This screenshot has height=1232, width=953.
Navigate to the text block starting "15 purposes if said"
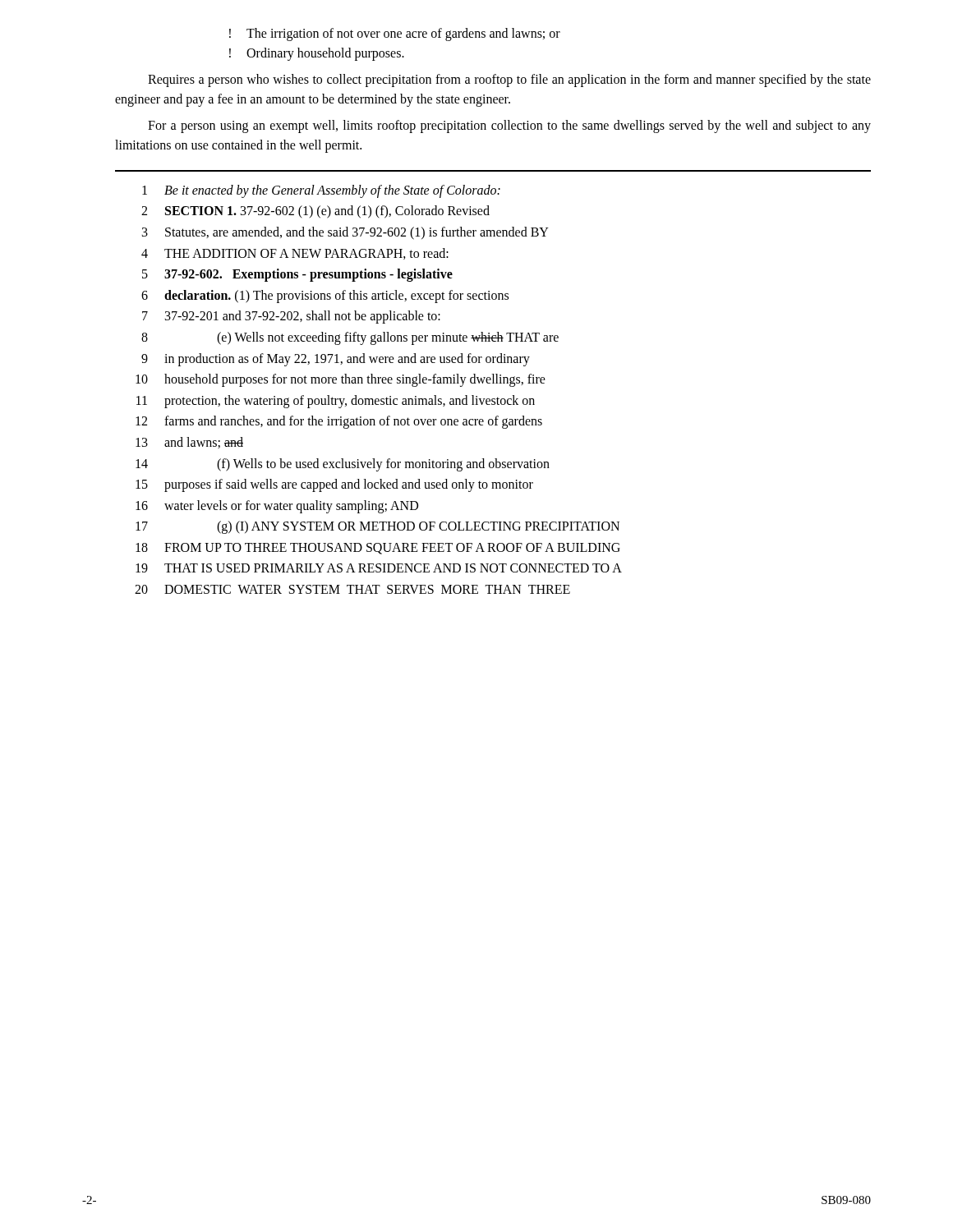click(x=493, y=484)
